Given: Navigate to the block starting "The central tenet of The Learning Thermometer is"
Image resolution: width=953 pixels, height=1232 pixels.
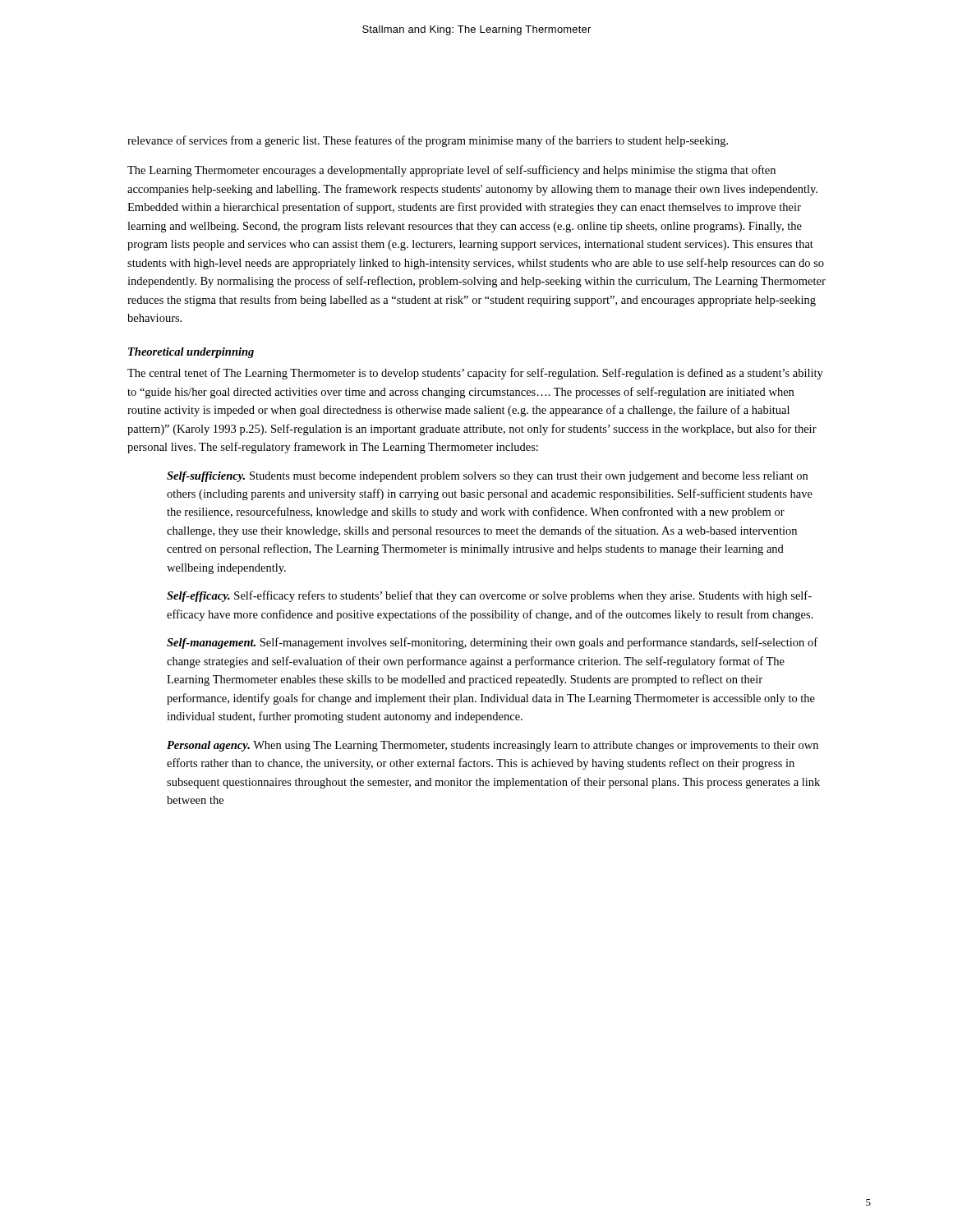Looking at the screenshot, I should click(475, 410).
